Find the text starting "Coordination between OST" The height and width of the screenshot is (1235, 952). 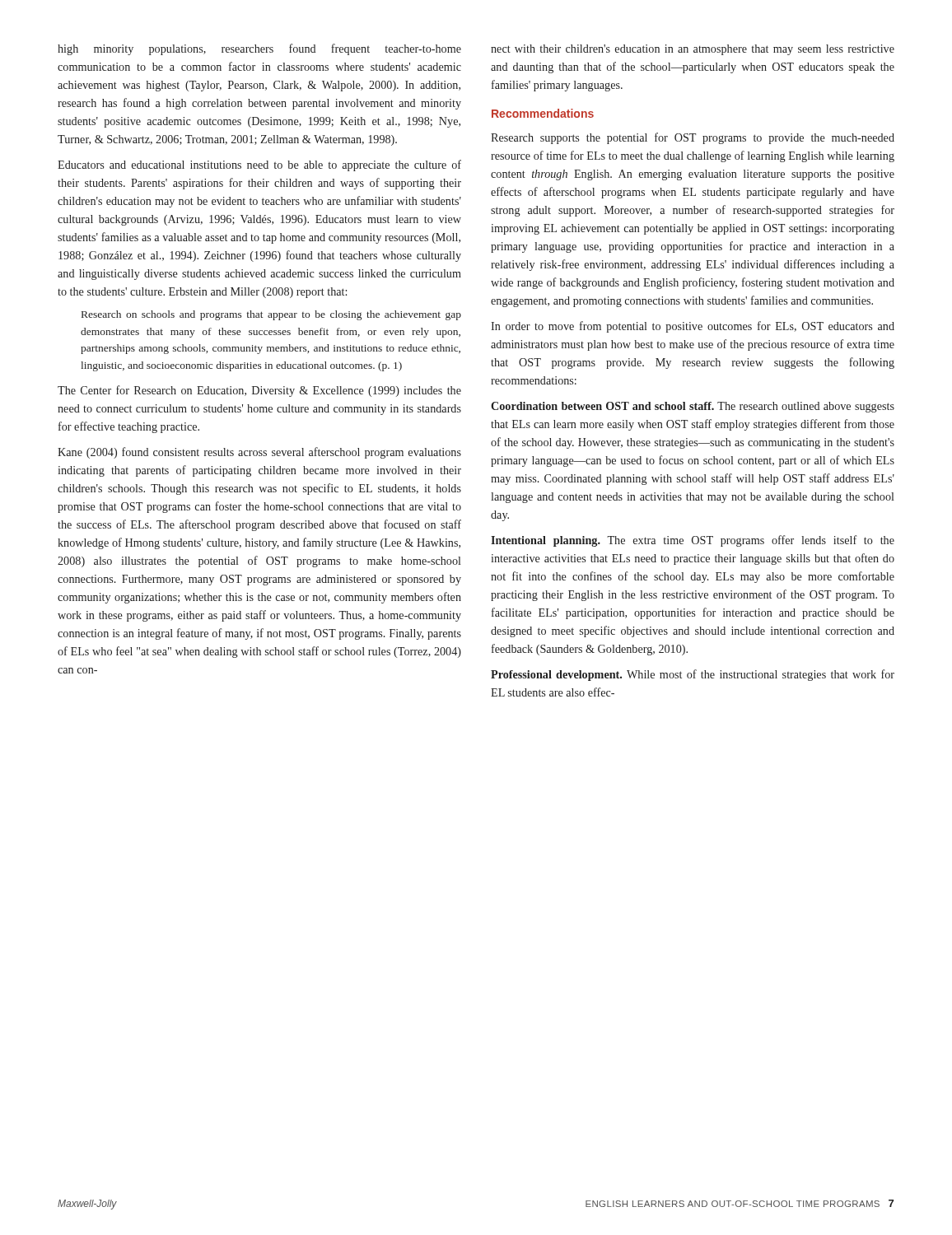[x=693, y=460]
